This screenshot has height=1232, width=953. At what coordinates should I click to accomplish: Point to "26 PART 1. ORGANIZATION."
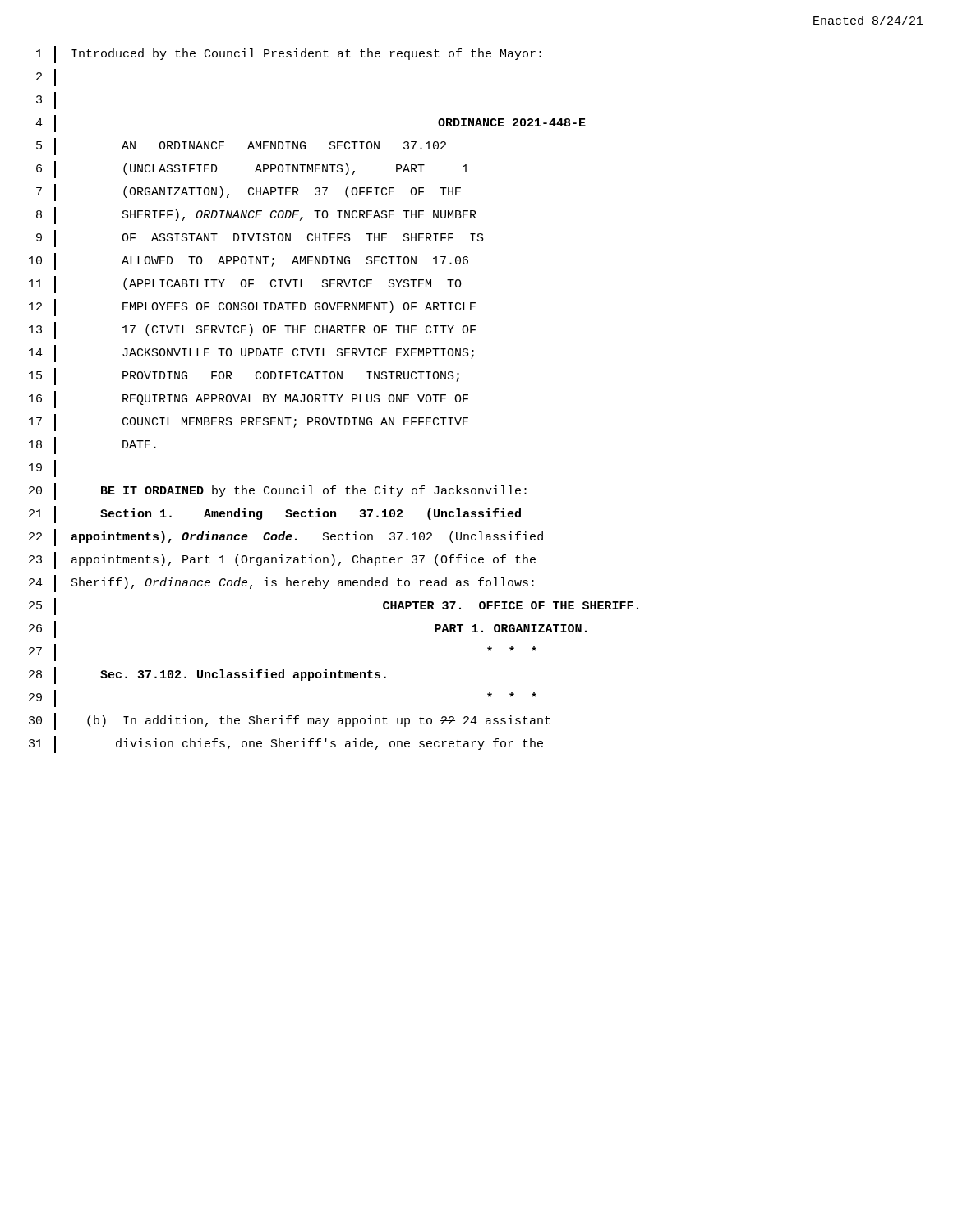point(476,630)
